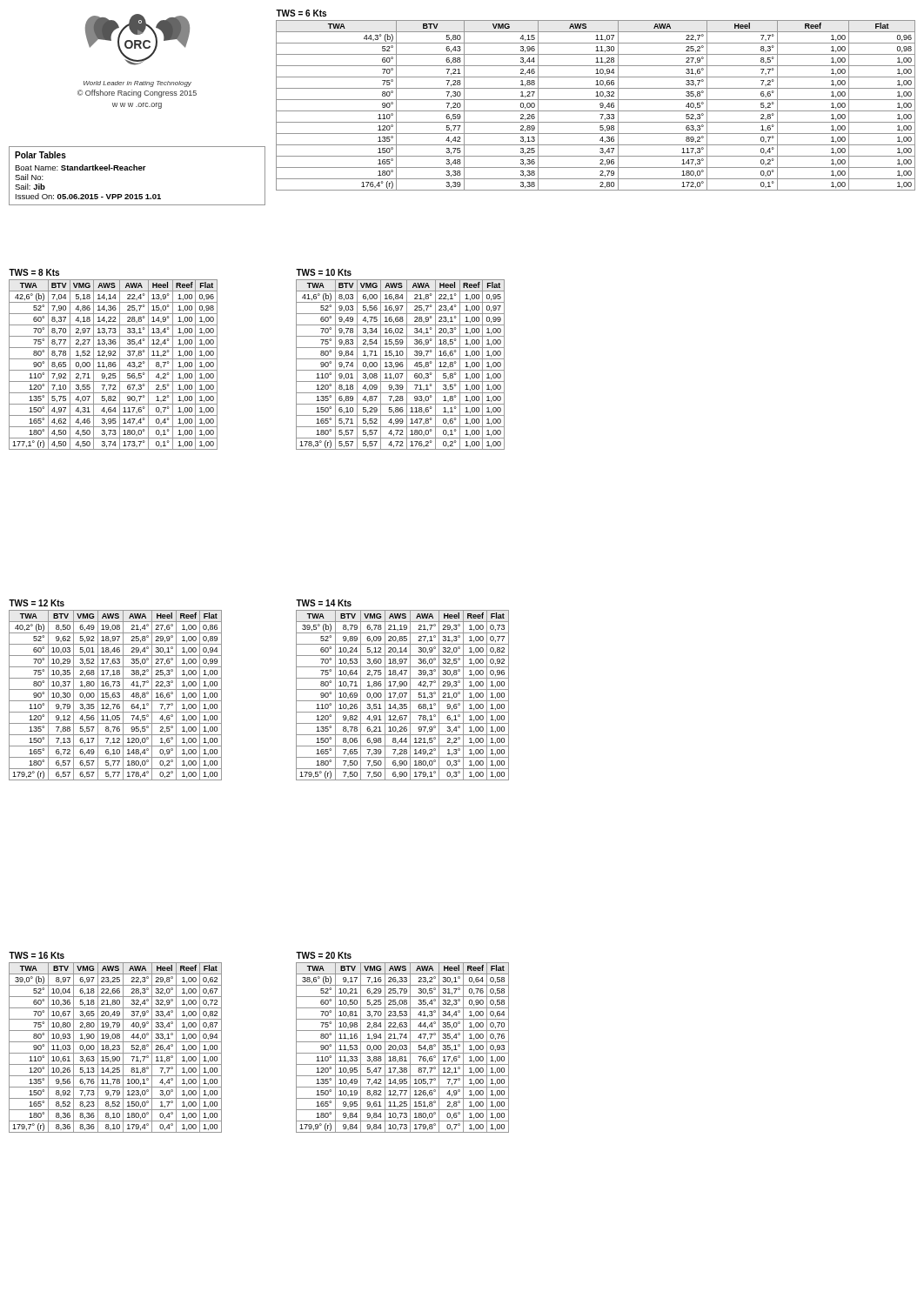Click on the table containing "179,9° (r)"
The width and height of the screenshot is (924, 1305).
pyautogui.click(x=402, y=1042)
